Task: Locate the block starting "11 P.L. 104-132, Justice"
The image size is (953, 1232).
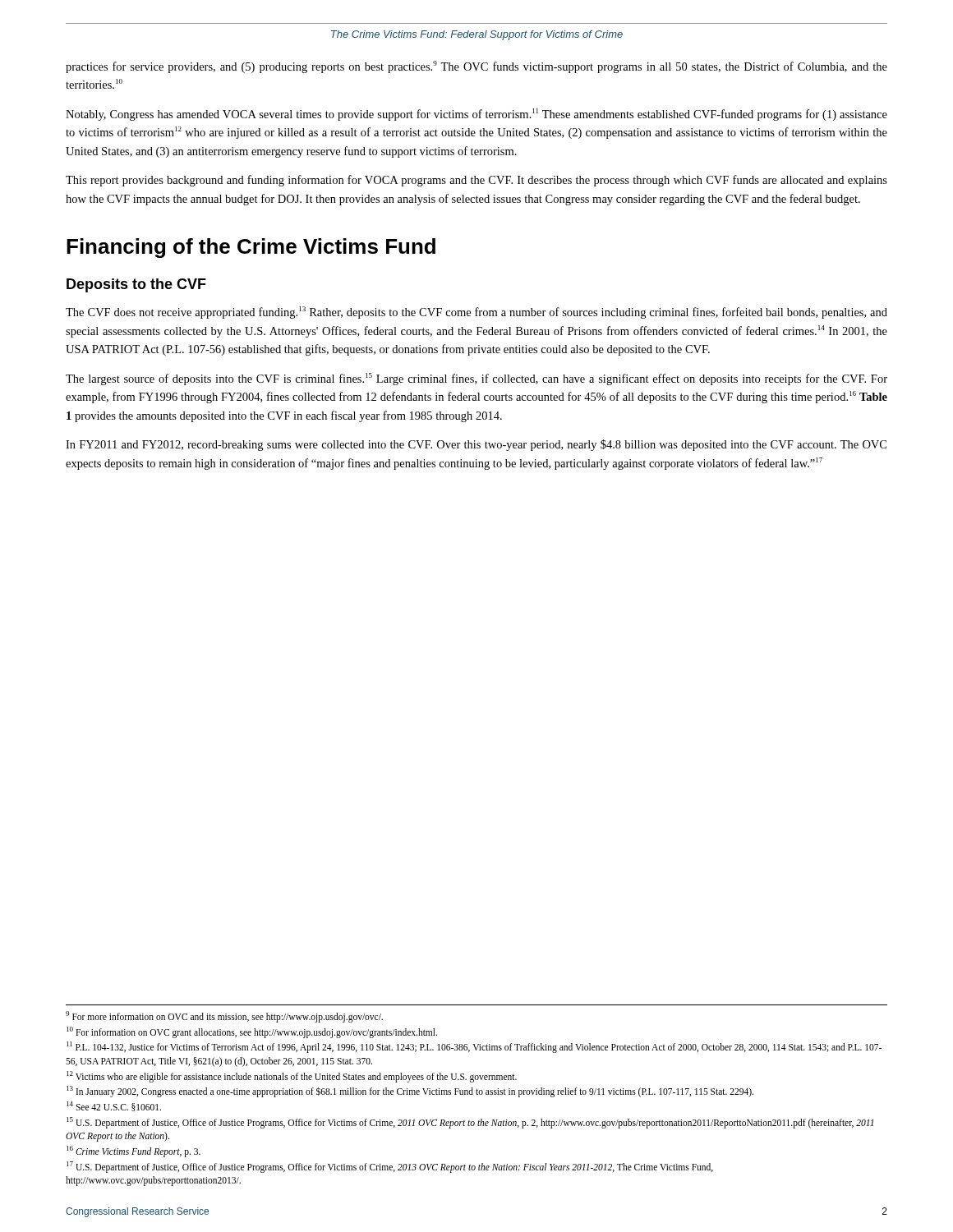Action: (474, 1053)
